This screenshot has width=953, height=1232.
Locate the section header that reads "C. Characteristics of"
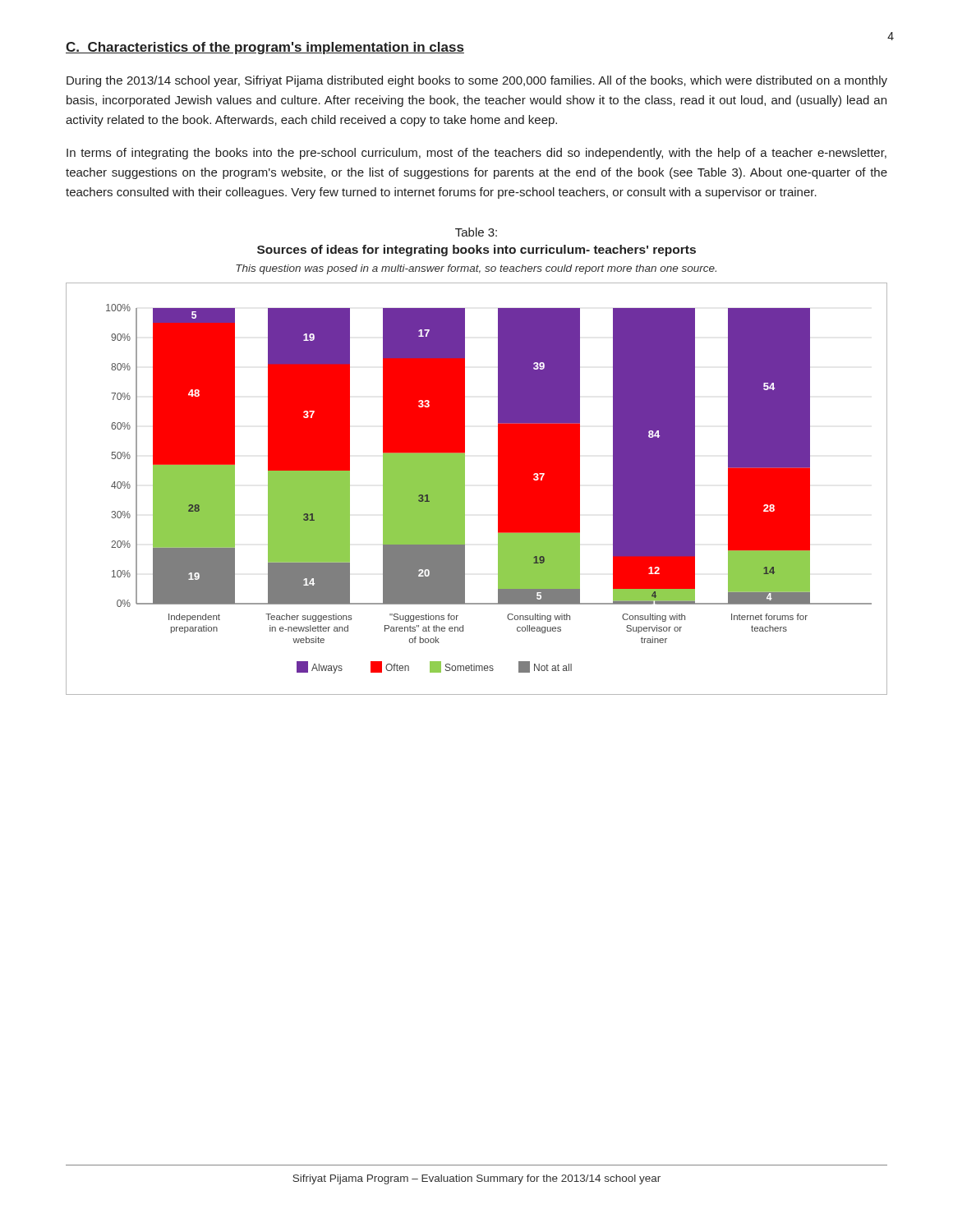click(265, 47)
